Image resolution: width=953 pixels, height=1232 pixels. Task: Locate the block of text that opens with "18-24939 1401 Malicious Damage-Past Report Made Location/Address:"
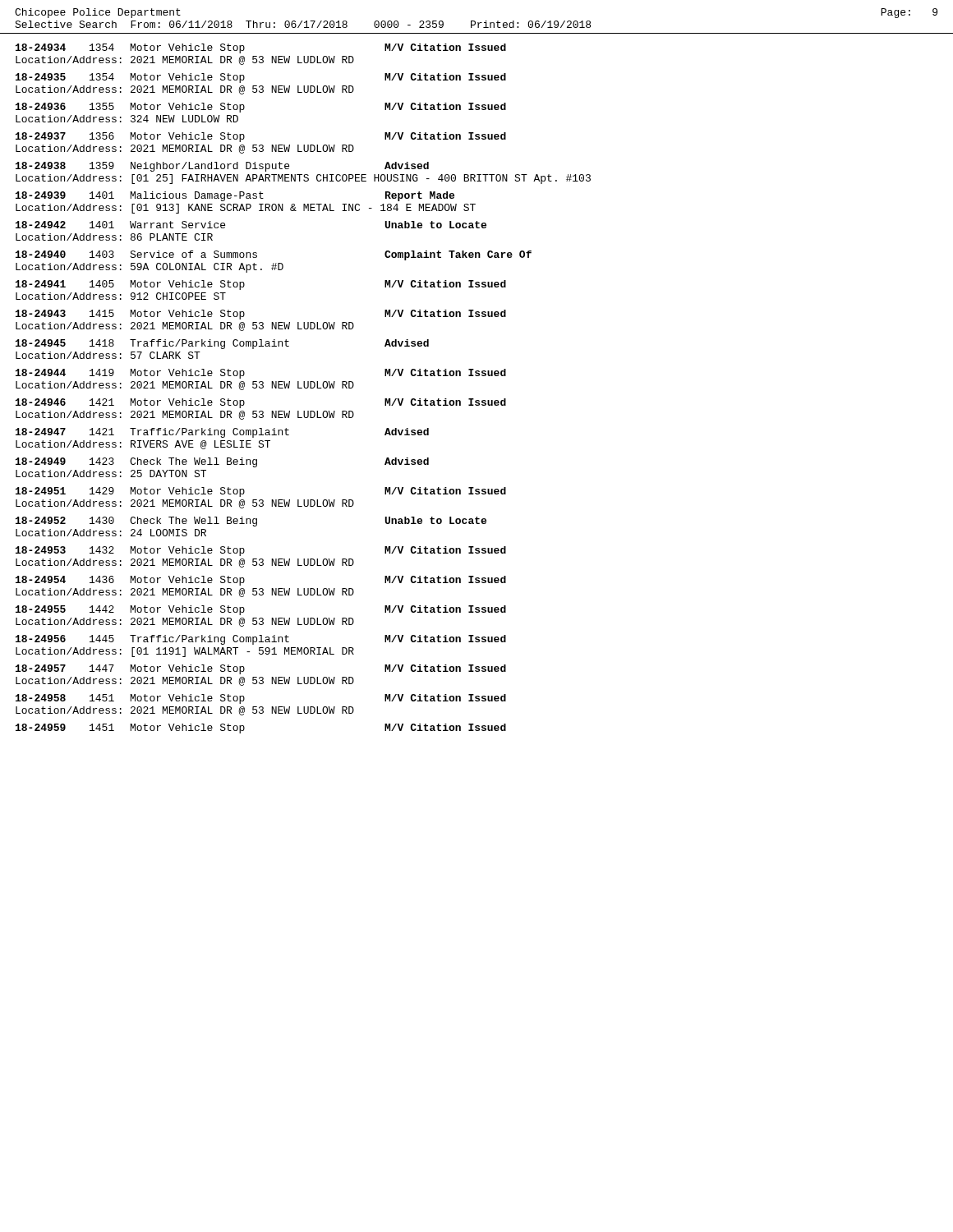pos(476,202)
